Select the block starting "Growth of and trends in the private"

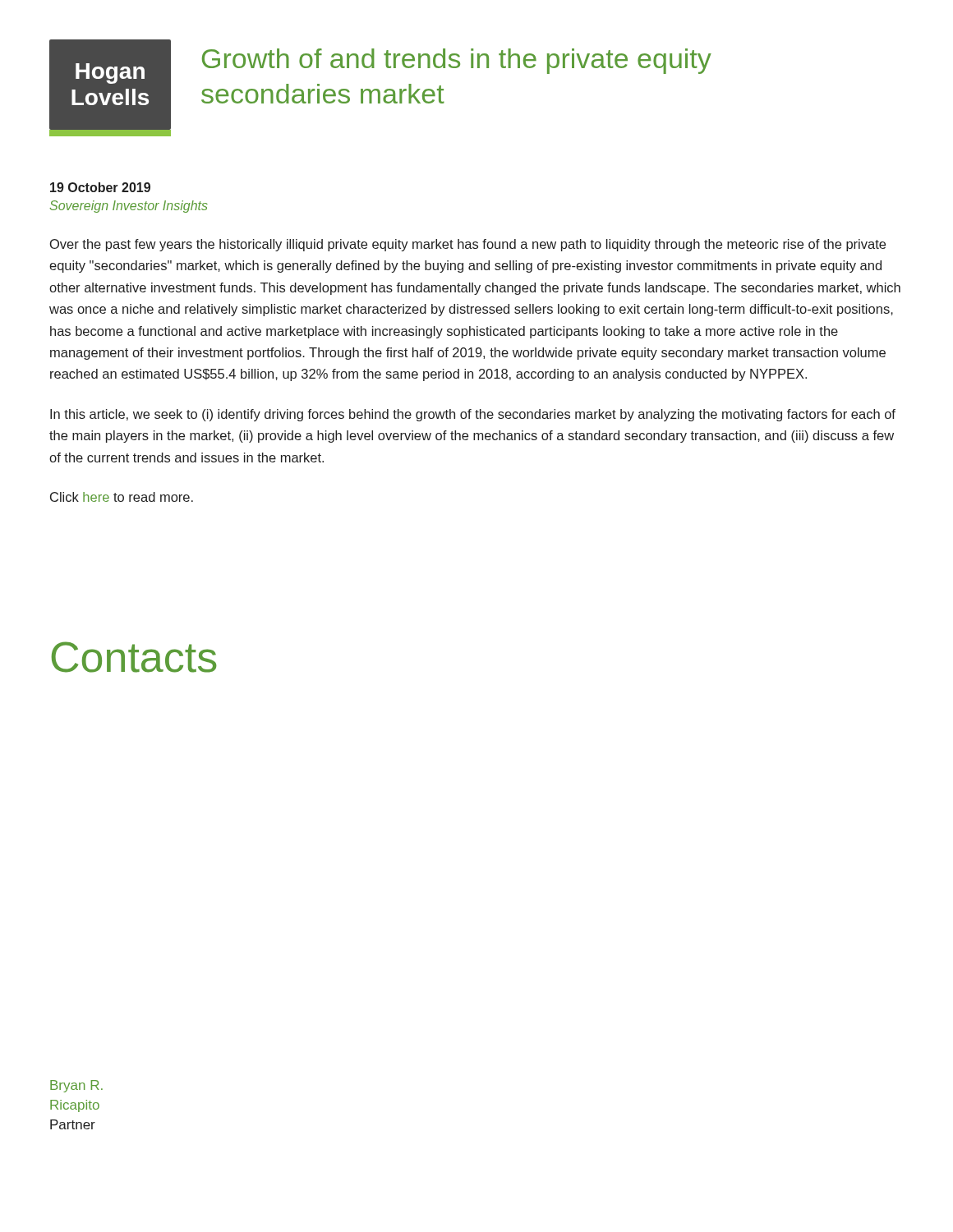pos(456,76)
